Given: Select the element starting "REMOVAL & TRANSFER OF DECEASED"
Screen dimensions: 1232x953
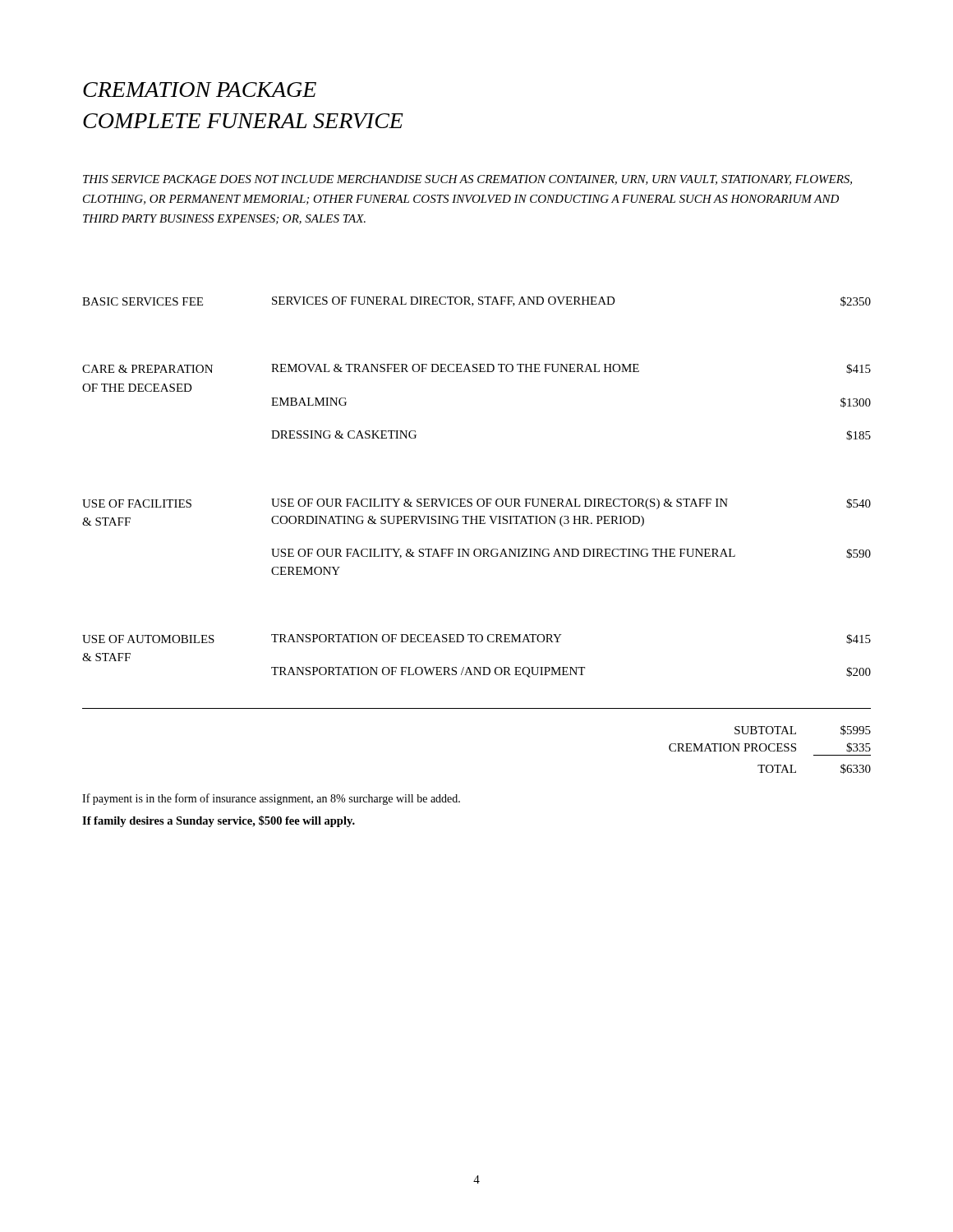Looking at the screenshot, I should (571, 369).
